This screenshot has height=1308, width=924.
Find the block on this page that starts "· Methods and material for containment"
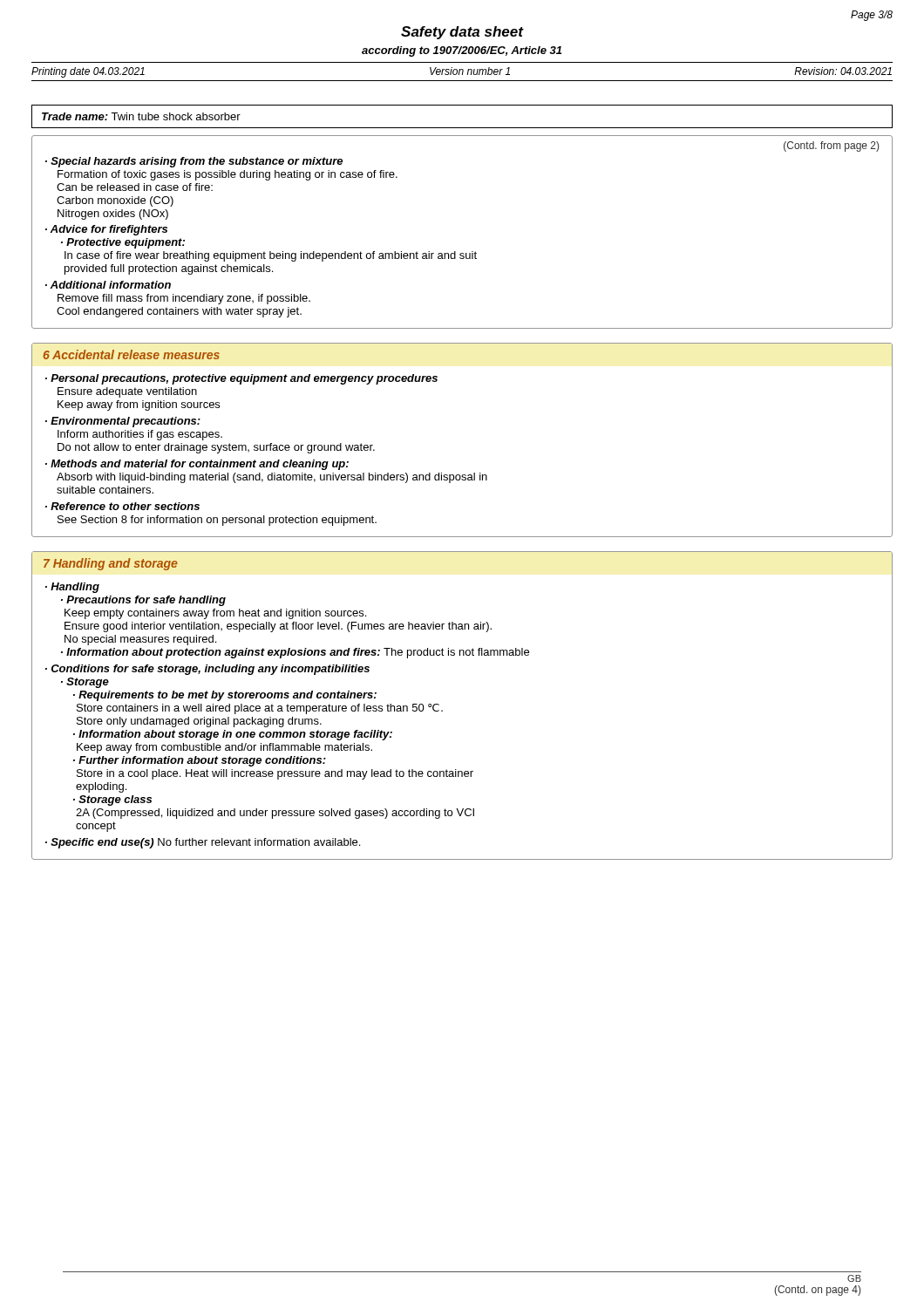(x=266, y=477)
